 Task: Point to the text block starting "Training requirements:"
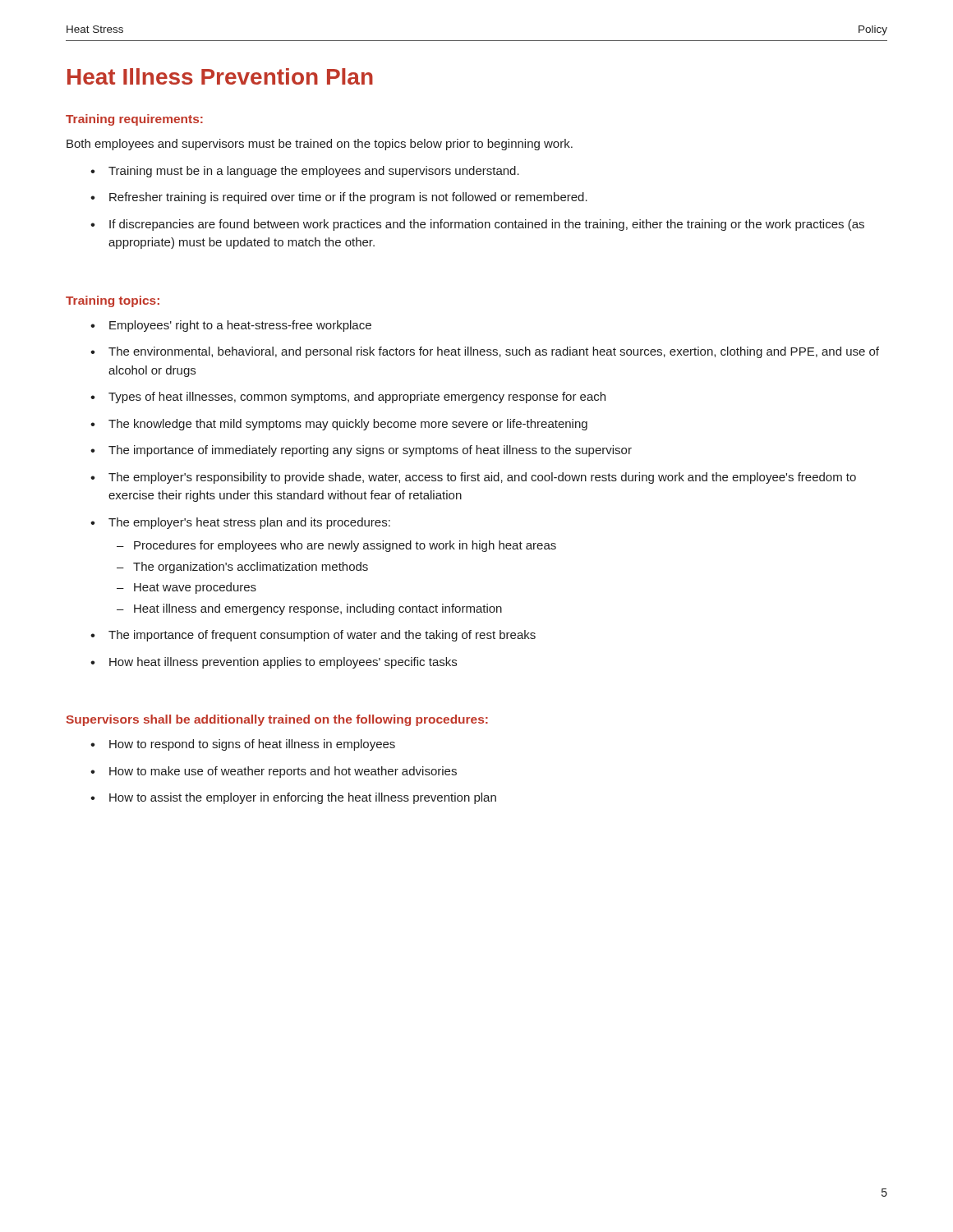135,119
